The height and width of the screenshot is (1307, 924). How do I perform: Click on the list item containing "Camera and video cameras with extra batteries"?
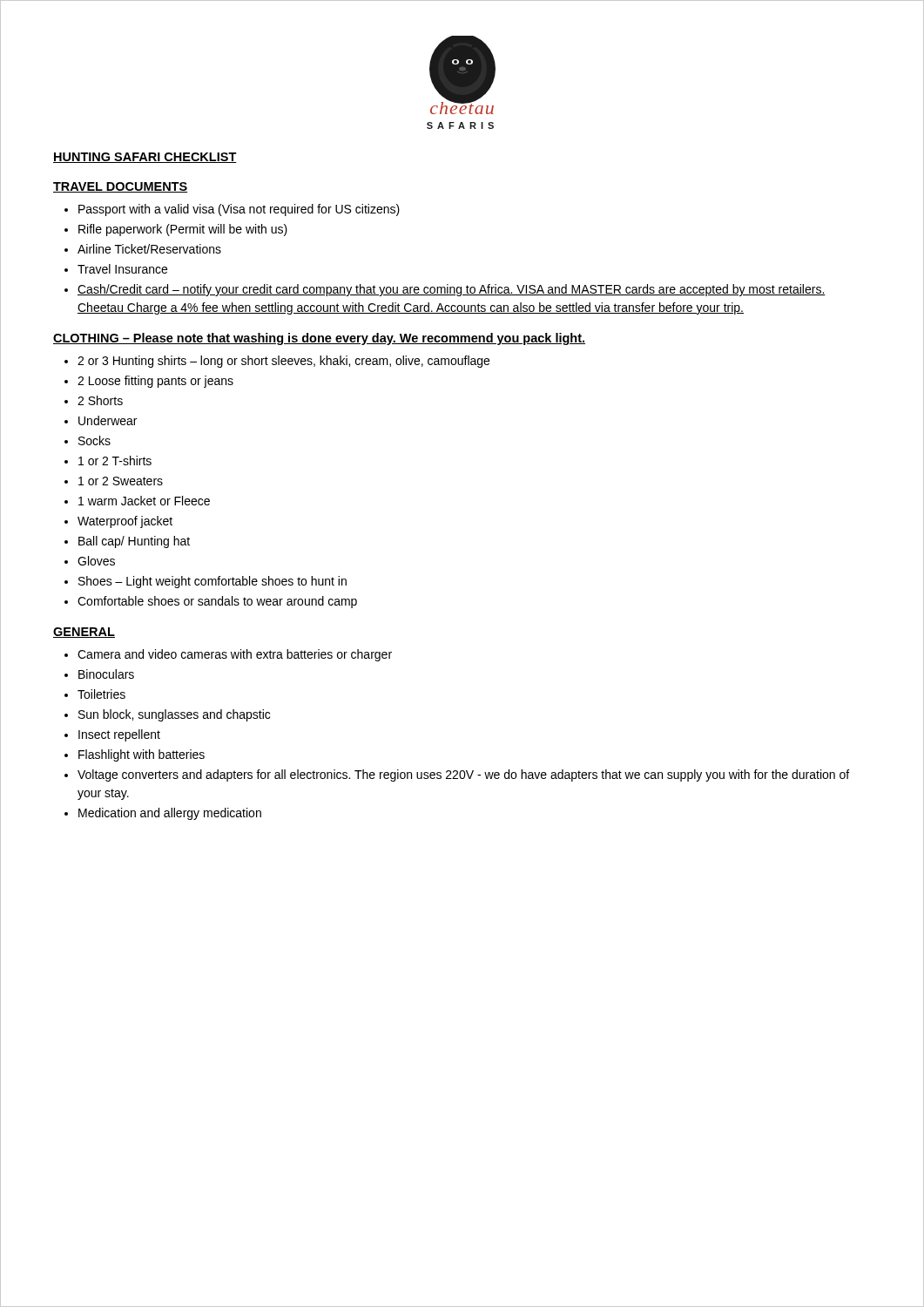[x=228, y=655]
